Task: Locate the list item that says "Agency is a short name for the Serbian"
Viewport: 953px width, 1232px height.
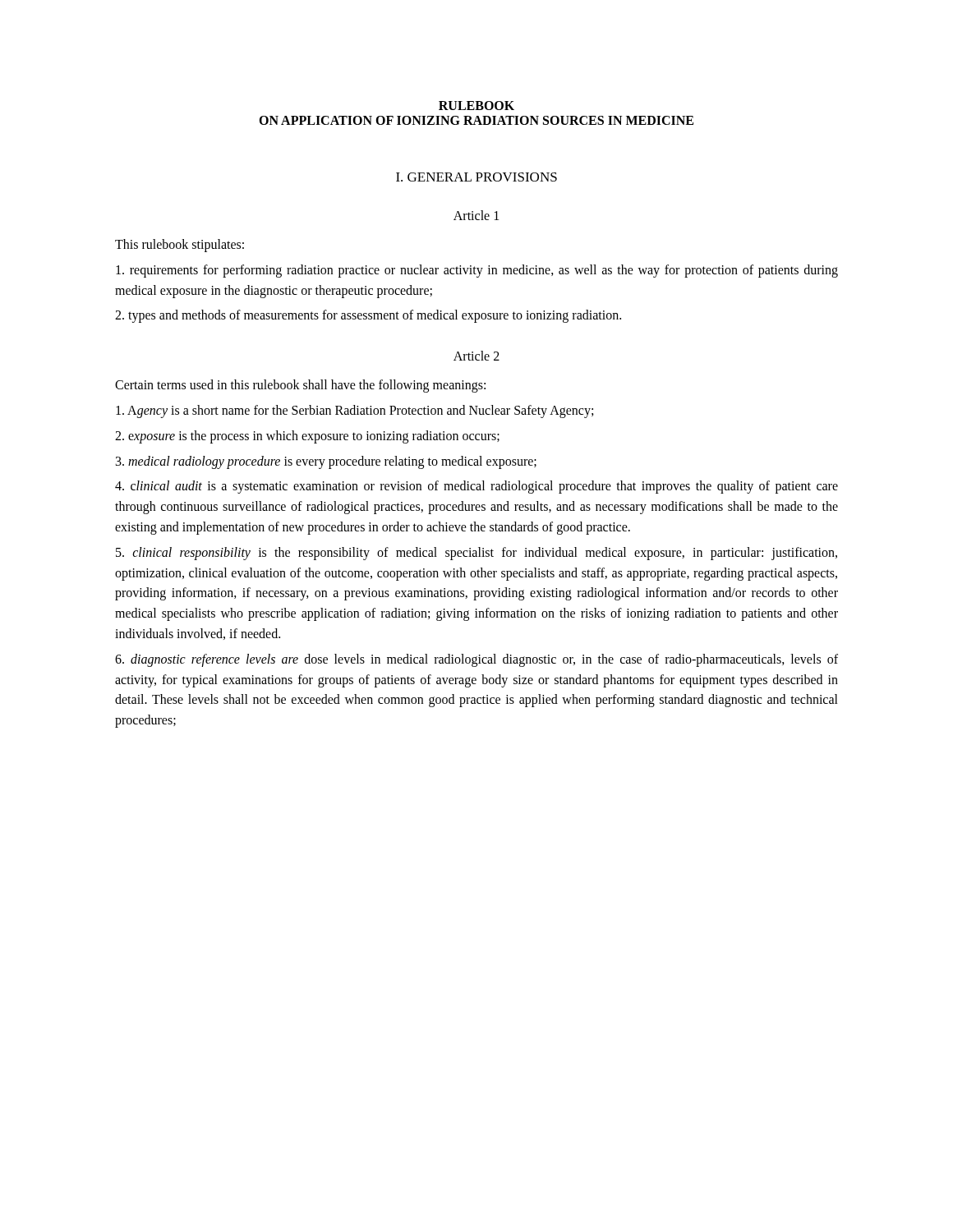Action: [x=355, y=410]
